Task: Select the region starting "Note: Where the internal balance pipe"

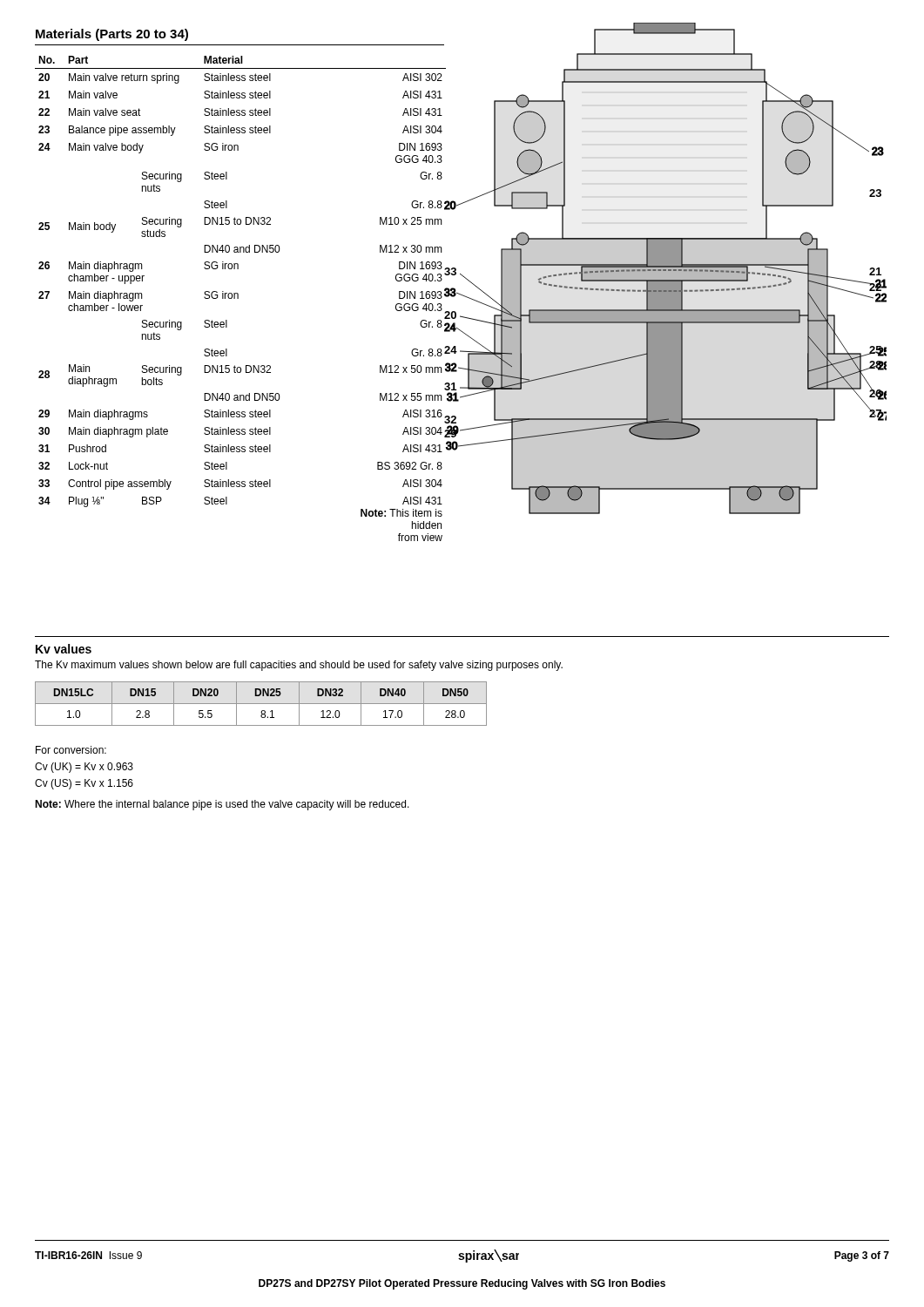Action: [222, 804]
